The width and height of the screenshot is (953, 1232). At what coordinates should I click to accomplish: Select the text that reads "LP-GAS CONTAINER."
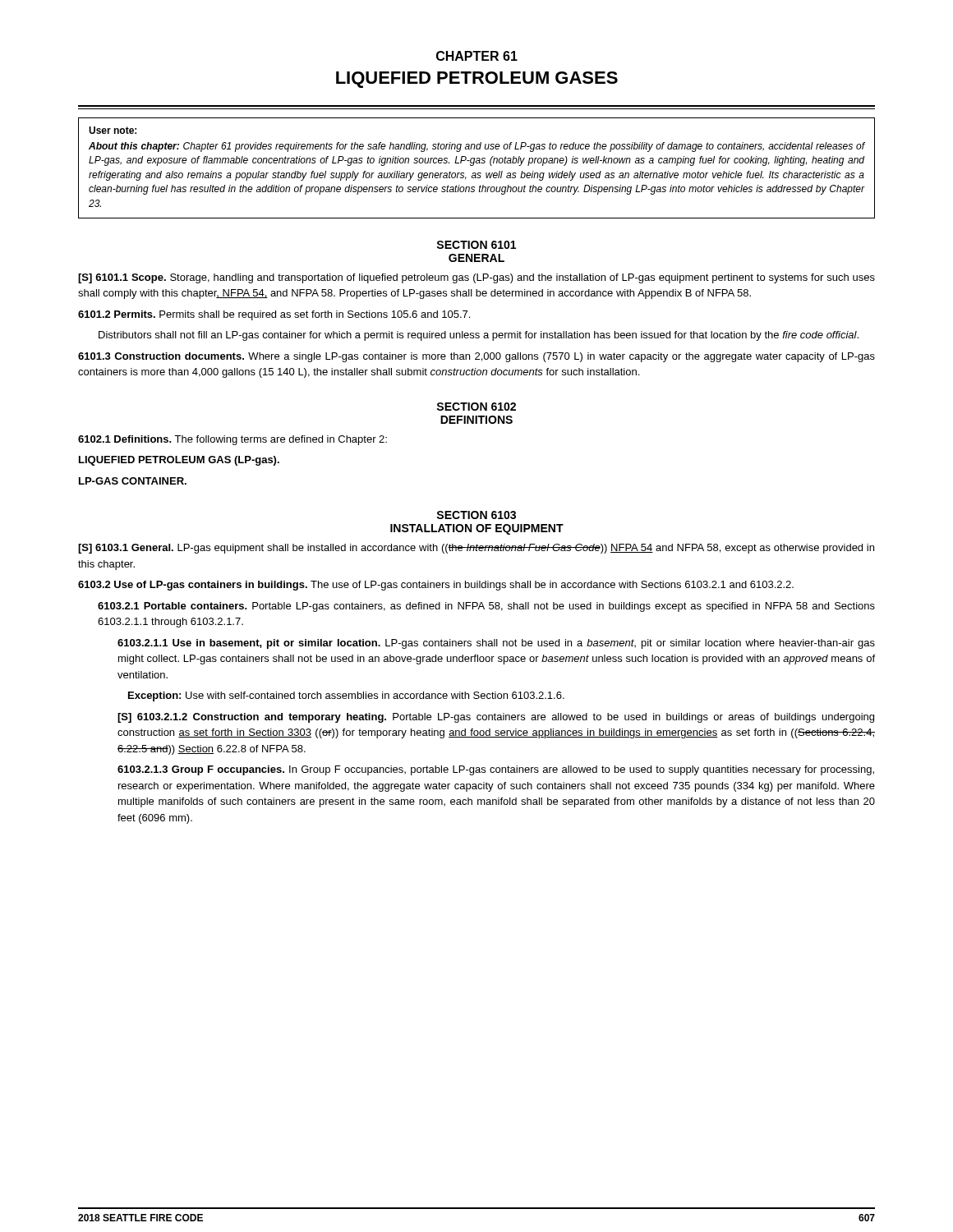133,481
